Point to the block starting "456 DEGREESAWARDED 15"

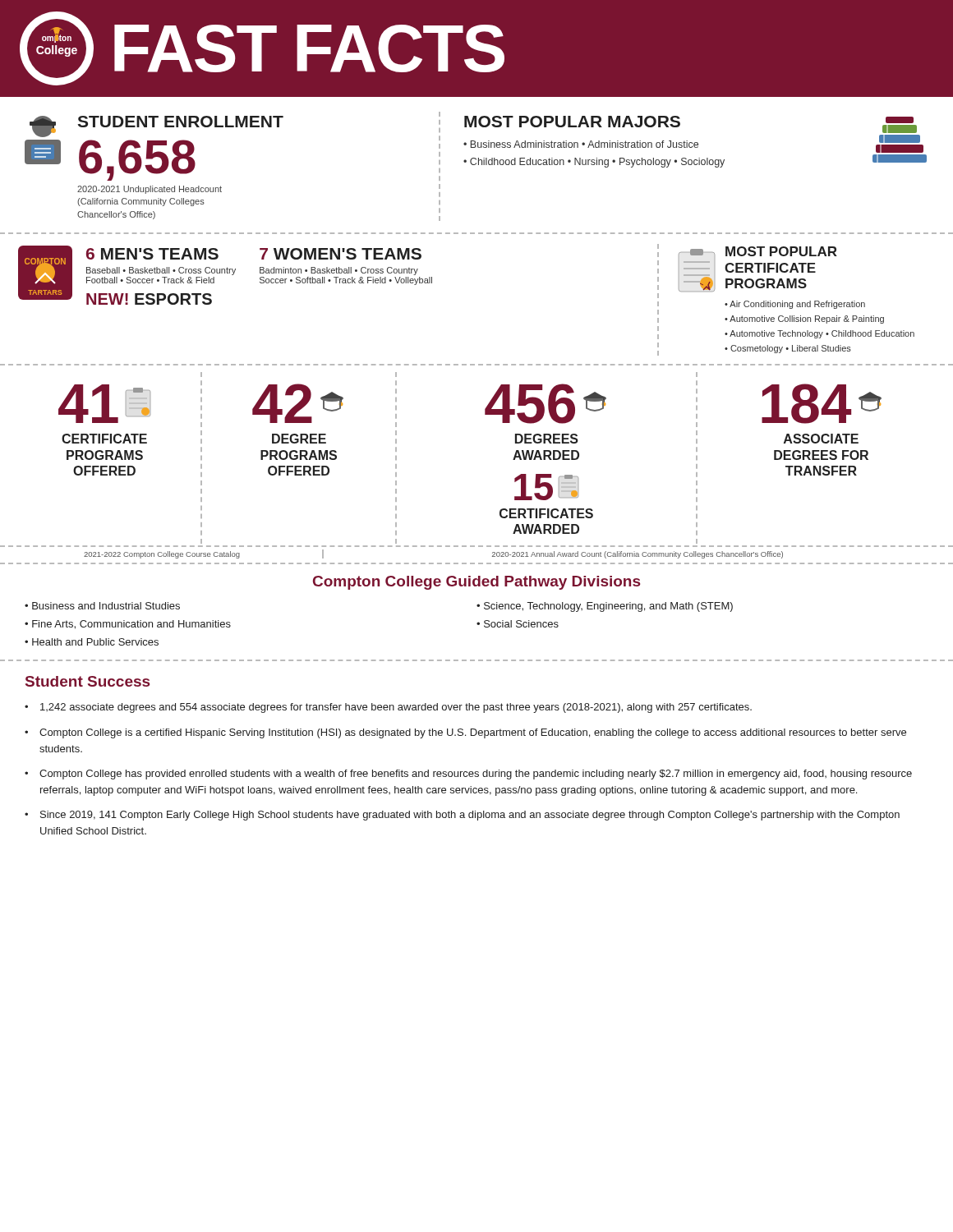point(546,455)
